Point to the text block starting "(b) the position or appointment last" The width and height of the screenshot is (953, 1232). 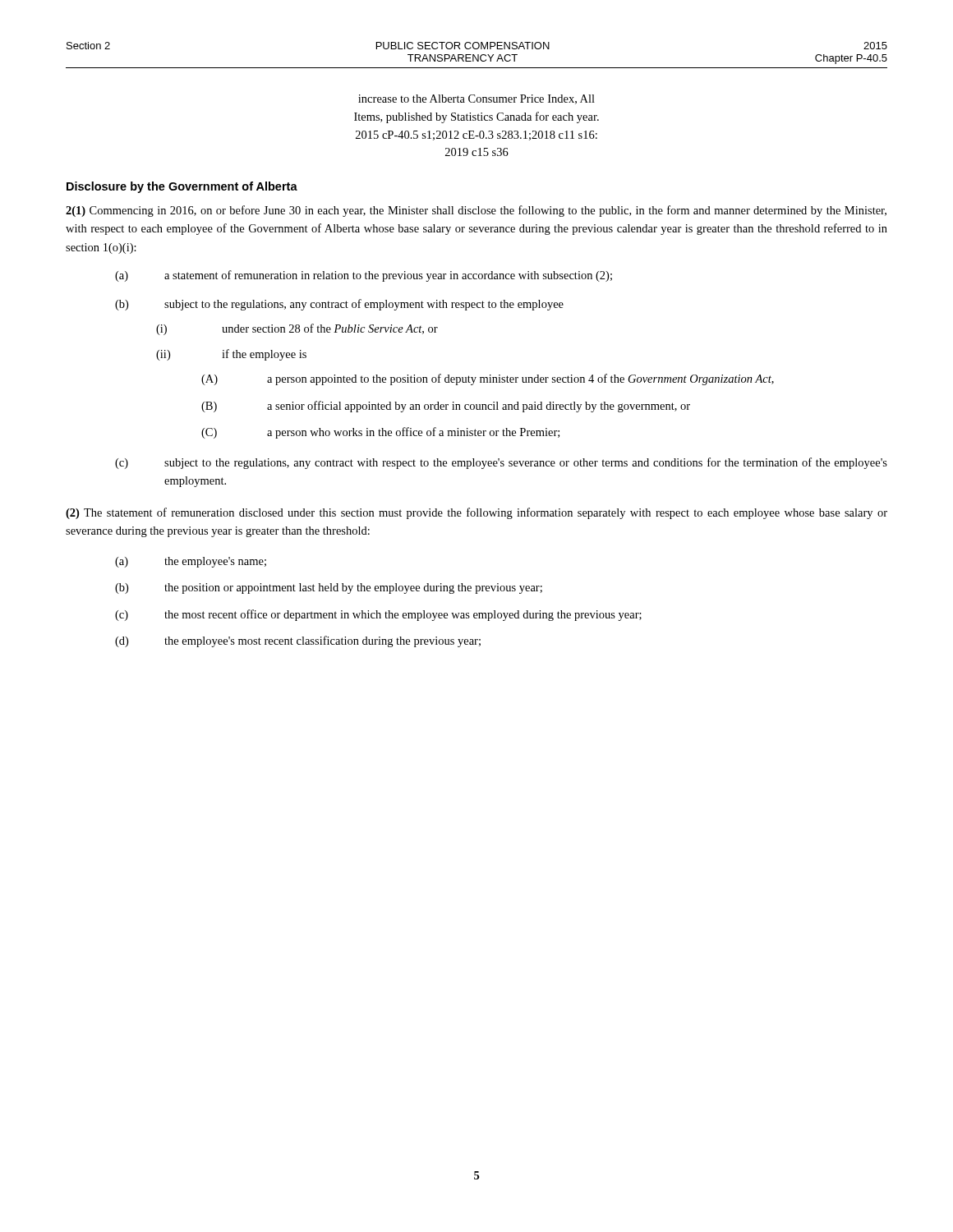pos(476,587)
